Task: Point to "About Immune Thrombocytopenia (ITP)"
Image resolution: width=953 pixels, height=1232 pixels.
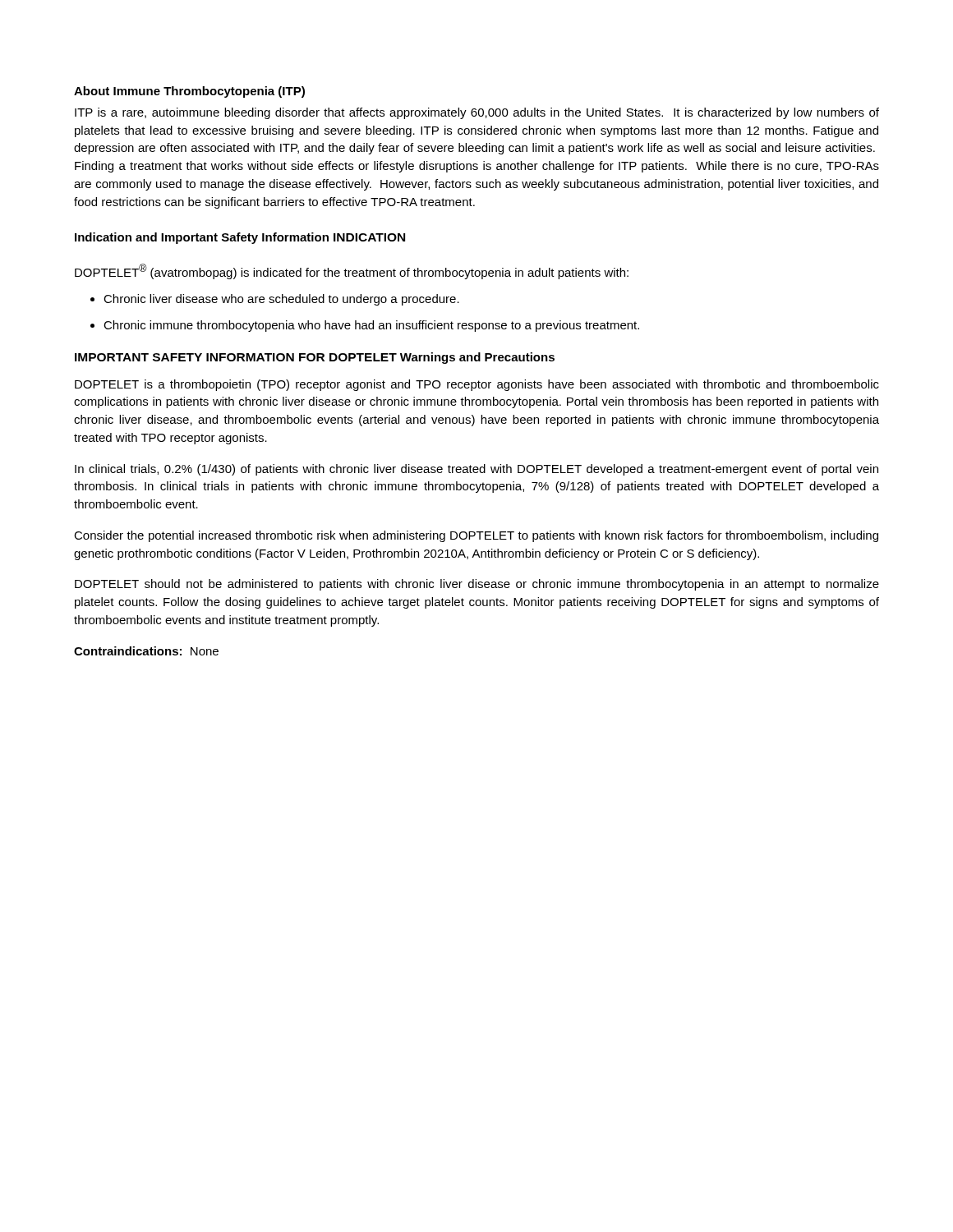Action: pyautogui.click(x=190, y=91)
